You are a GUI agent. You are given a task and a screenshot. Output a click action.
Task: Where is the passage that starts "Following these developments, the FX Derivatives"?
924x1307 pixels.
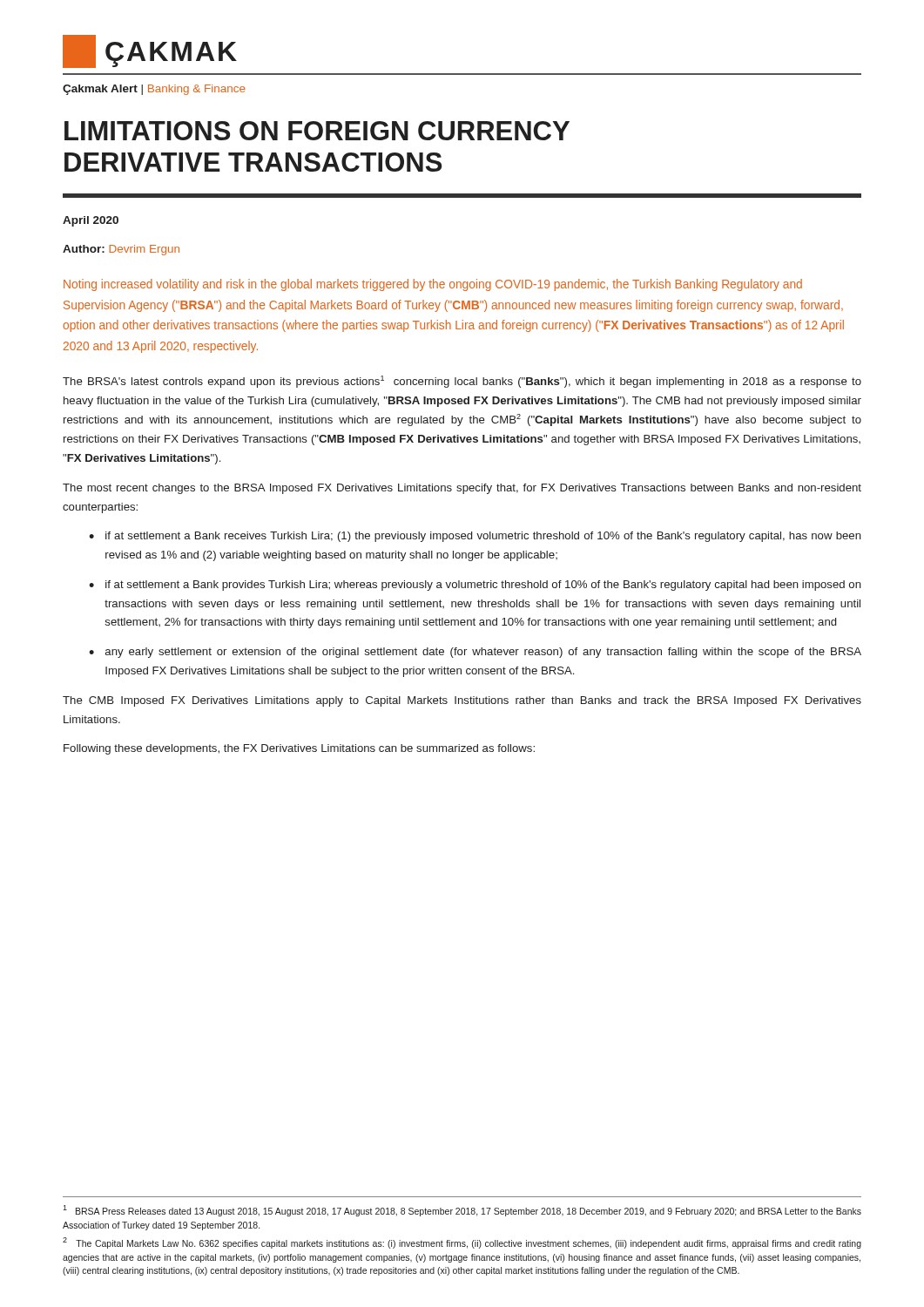pyautogui.click(x=299, y=748)
